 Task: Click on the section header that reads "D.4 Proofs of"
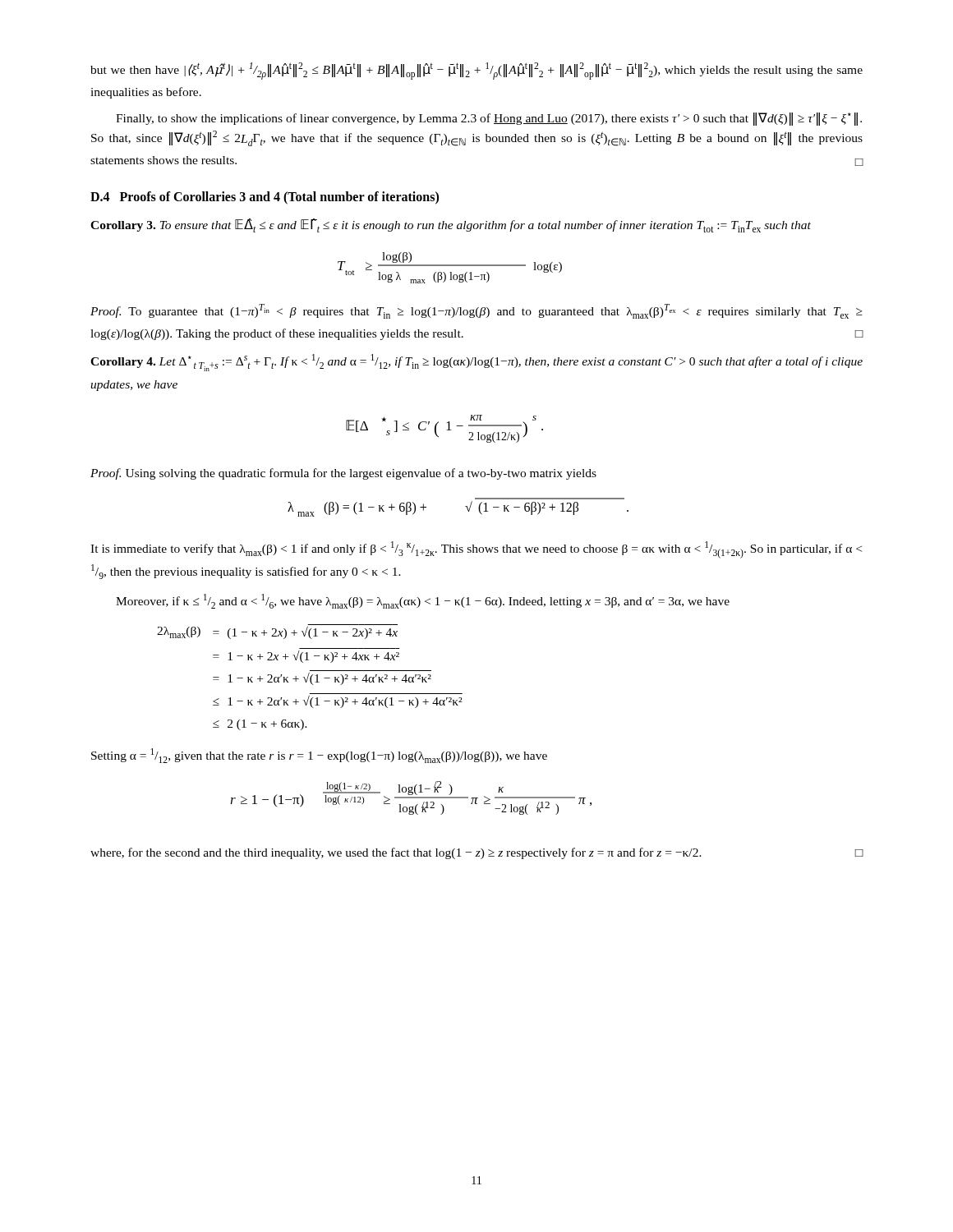265,197
